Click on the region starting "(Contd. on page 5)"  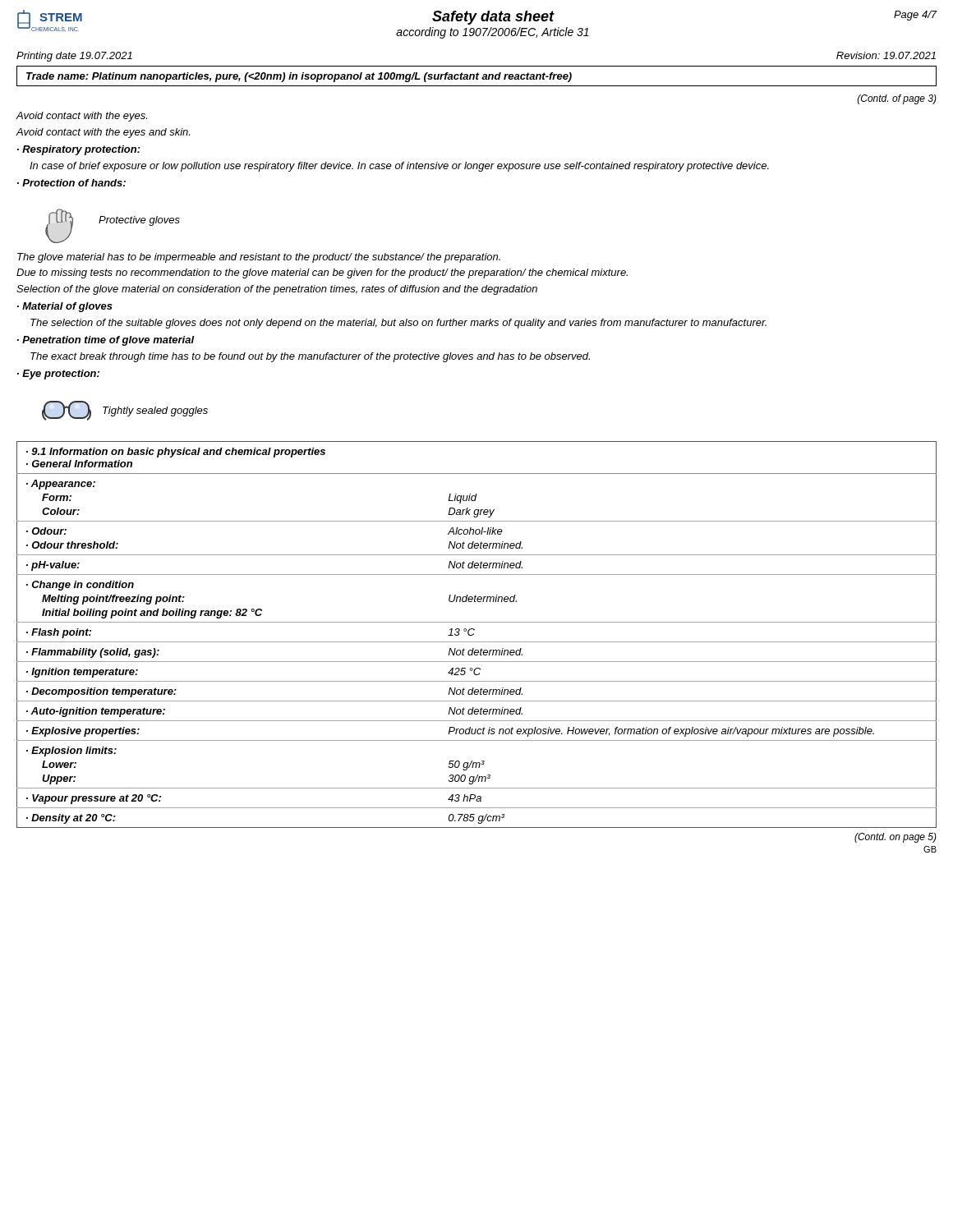(x=895, y=837)
